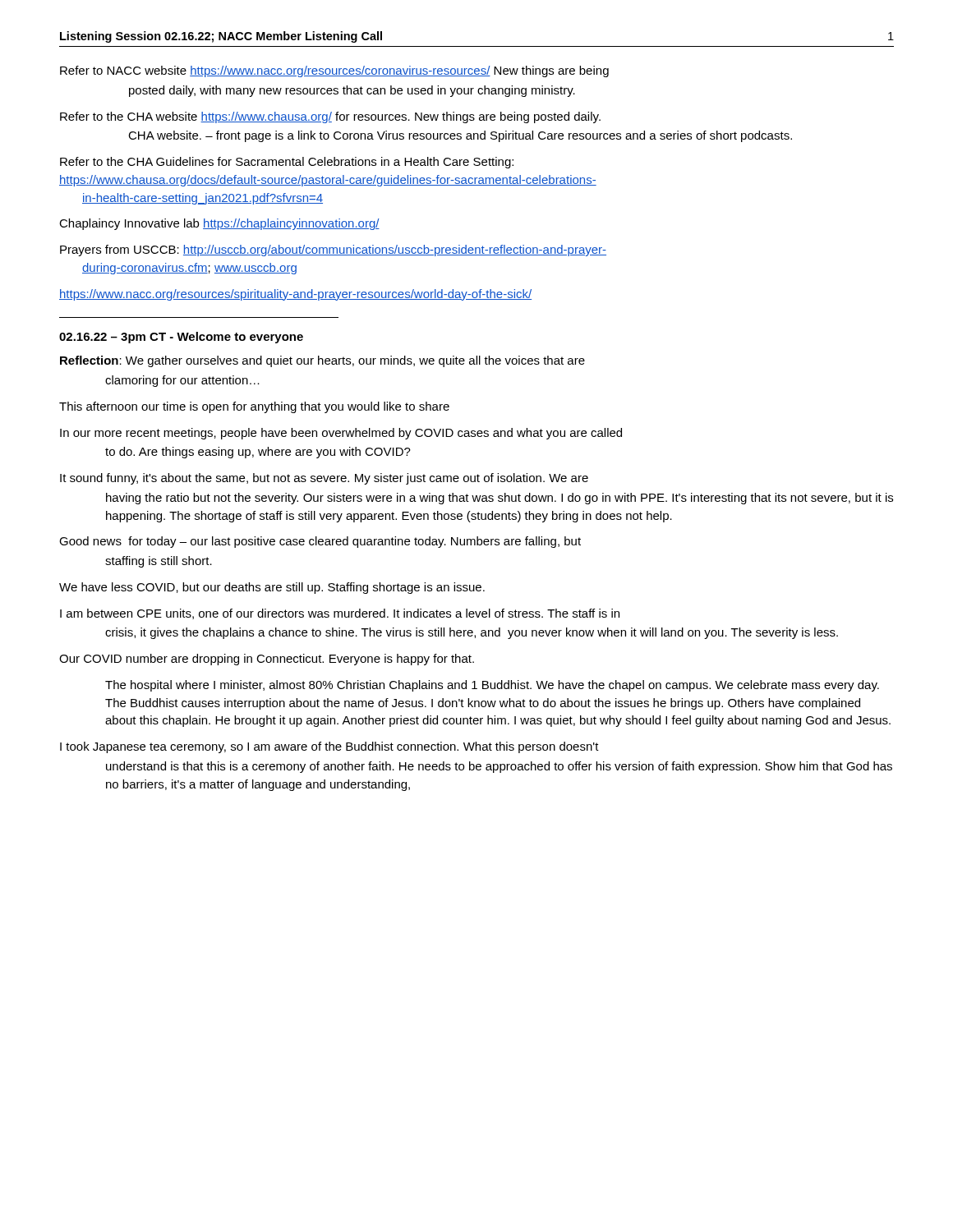953x1232 pixels.
Task: Locate the text block containing "Good news for today – our last positive"
Action: pos(476,552)
